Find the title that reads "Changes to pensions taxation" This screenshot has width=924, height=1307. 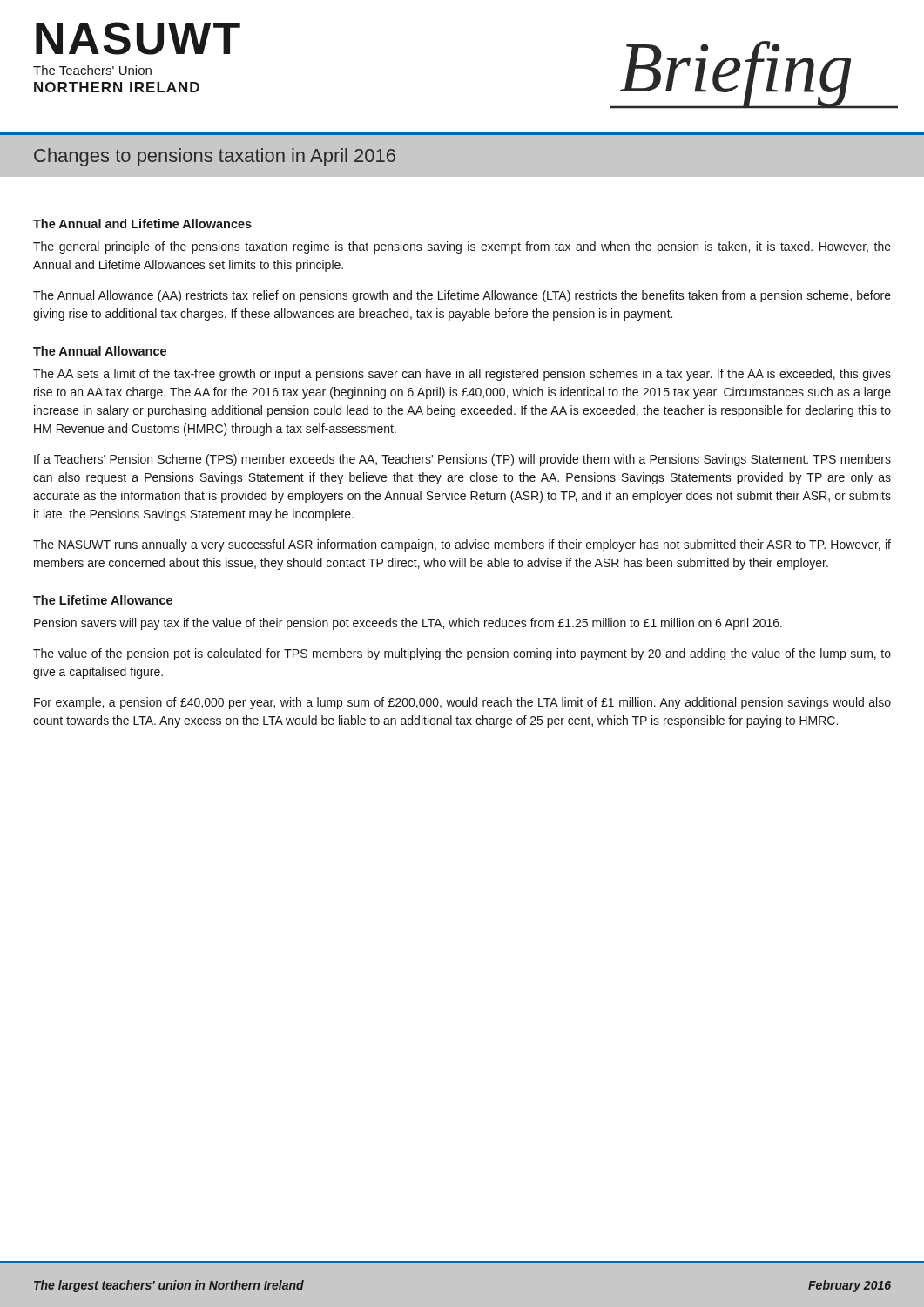click(x=215, y=156)
